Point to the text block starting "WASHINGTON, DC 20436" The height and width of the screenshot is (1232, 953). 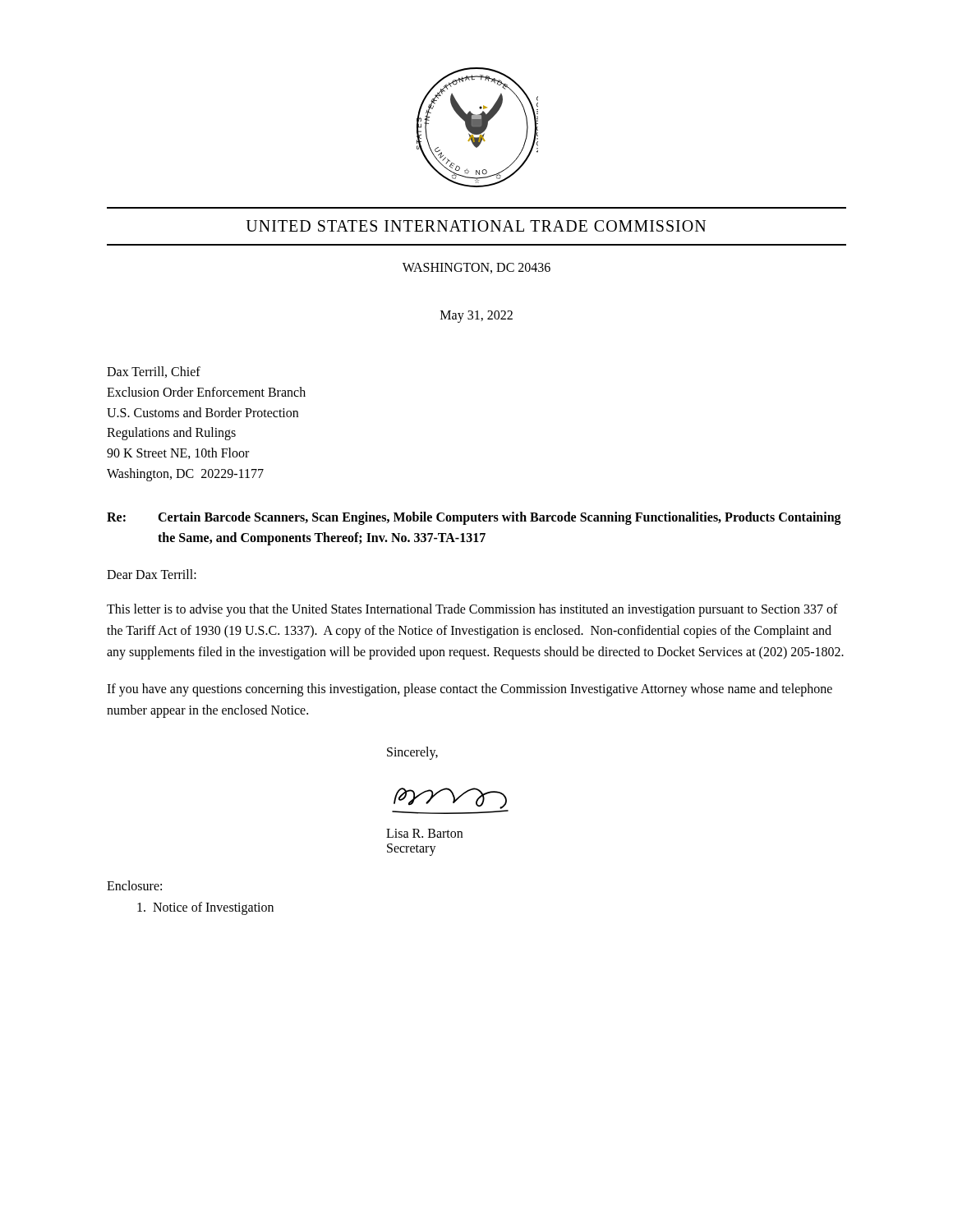[x=476, y=267]
